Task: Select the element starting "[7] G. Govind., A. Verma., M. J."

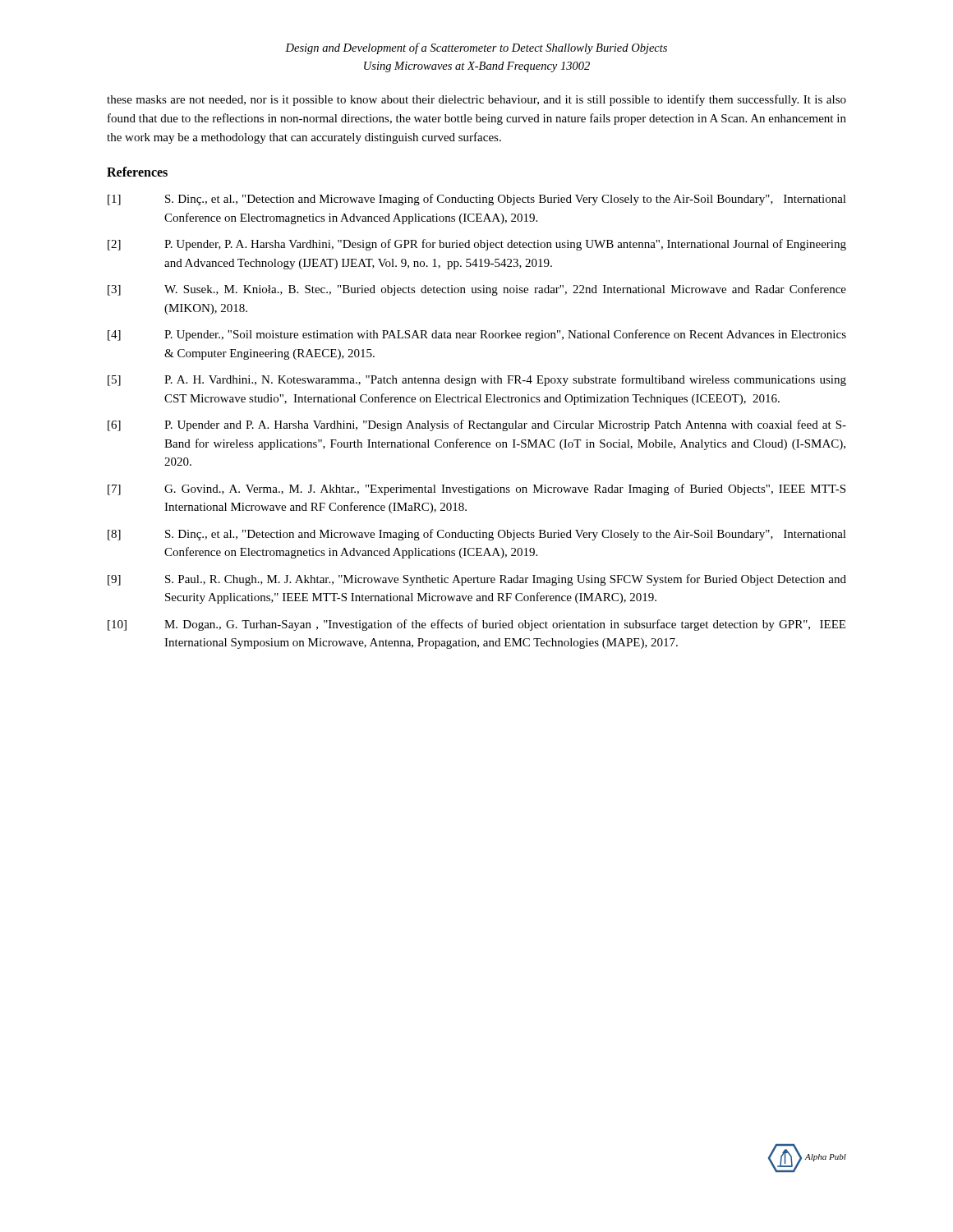Action: pyautogui.click(x=476, y=498)
